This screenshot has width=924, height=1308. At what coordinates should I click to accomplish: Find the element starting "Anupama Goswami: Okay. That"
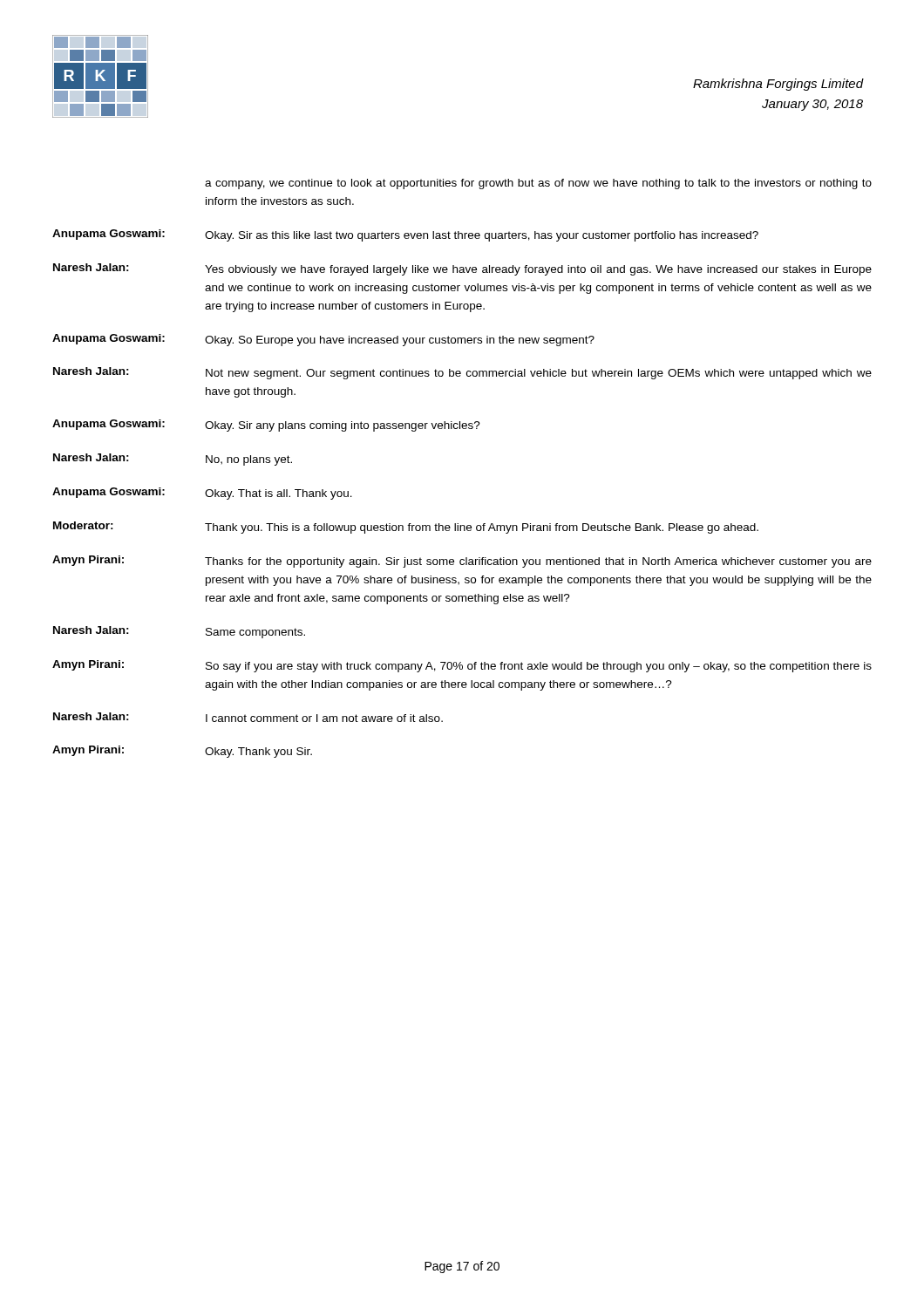coord(202,494)
